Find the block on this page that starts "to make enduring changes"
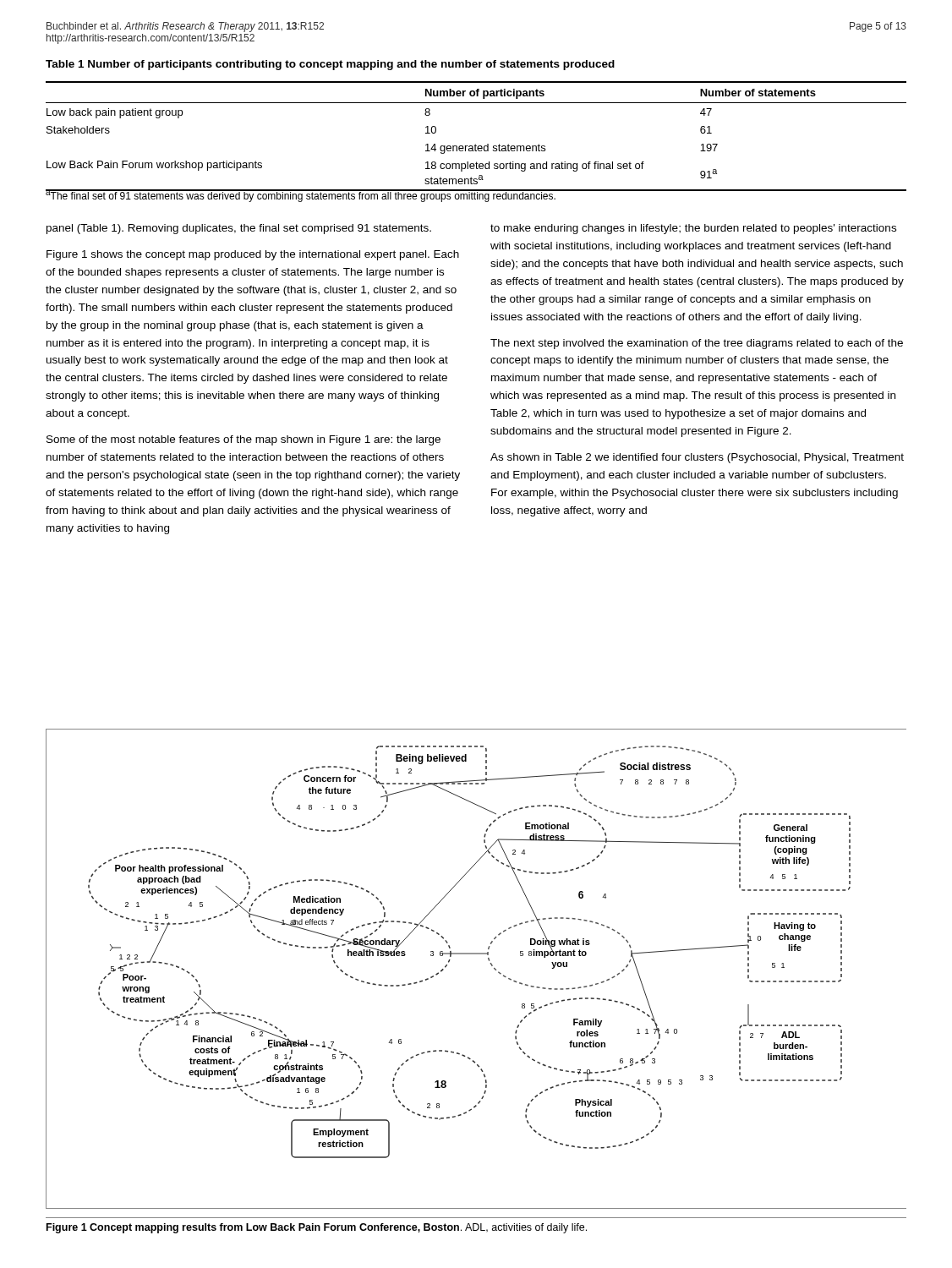The width and height of the screenshot is (952, 1268). (698, 370)
